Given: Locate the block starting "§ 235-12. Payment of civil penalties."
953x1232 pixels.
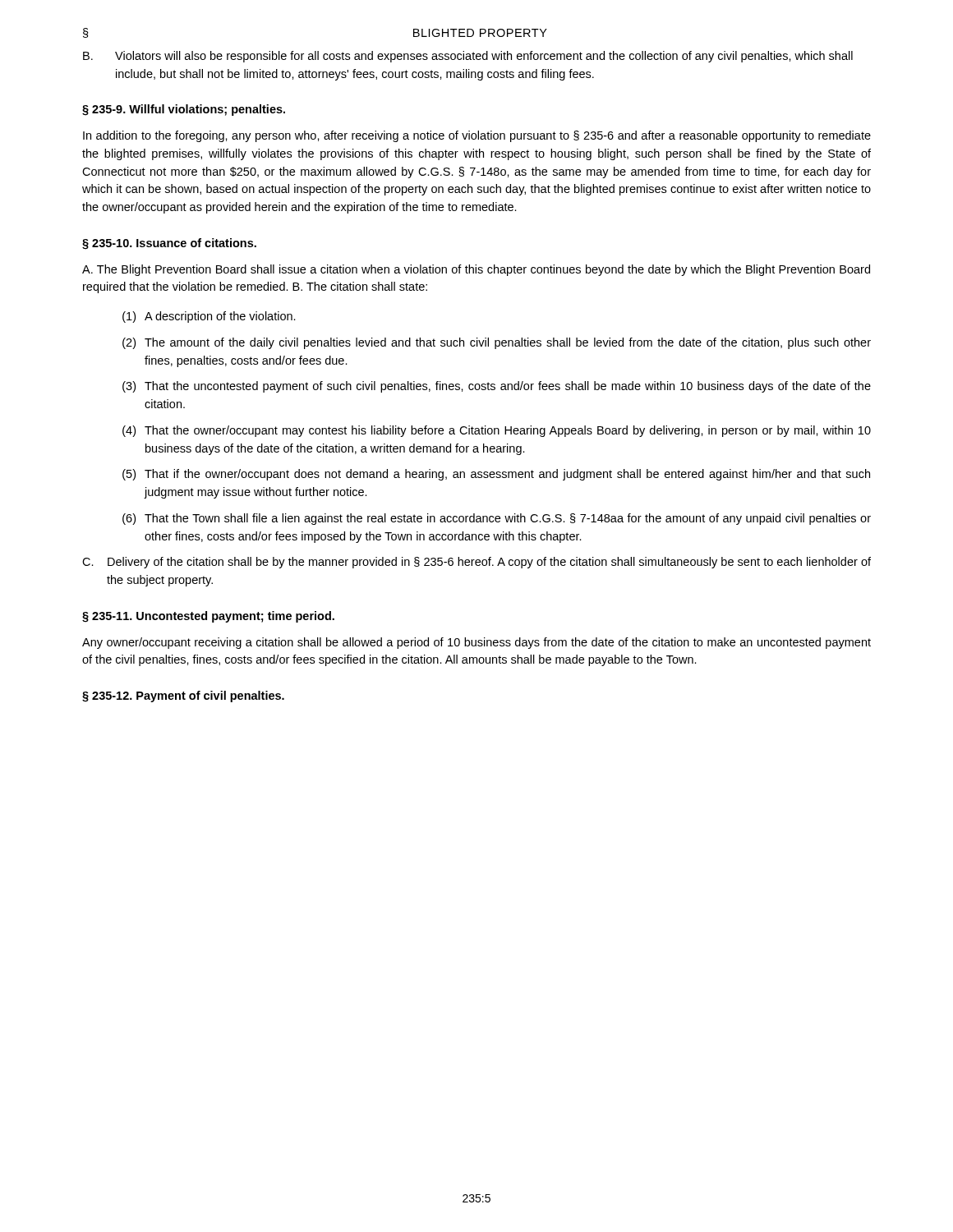Looking at the screenshot, I should click(x=183, y=696).
